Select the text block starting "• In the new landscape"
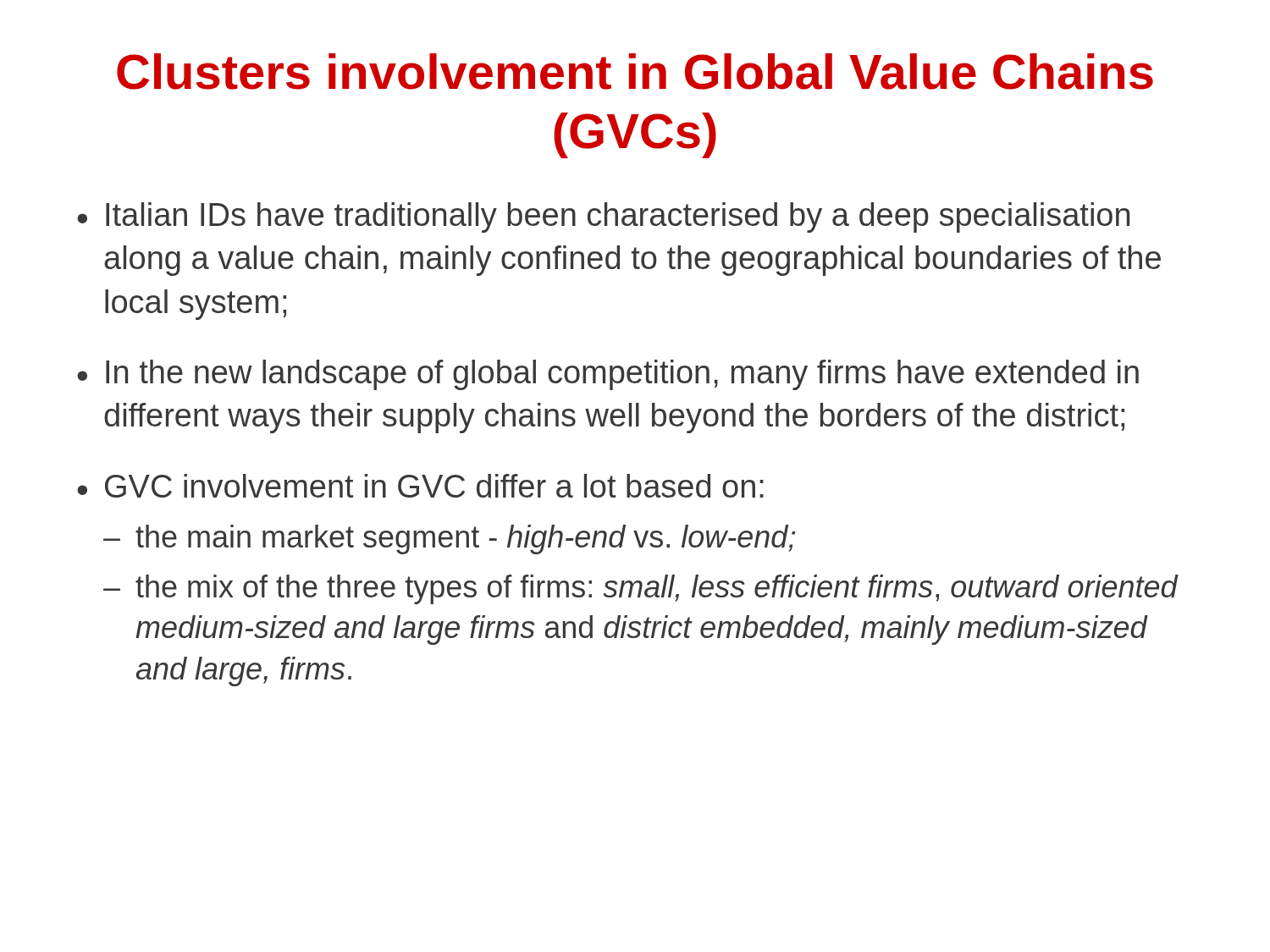Screen dimensions: 952x1270 (635, 395)
